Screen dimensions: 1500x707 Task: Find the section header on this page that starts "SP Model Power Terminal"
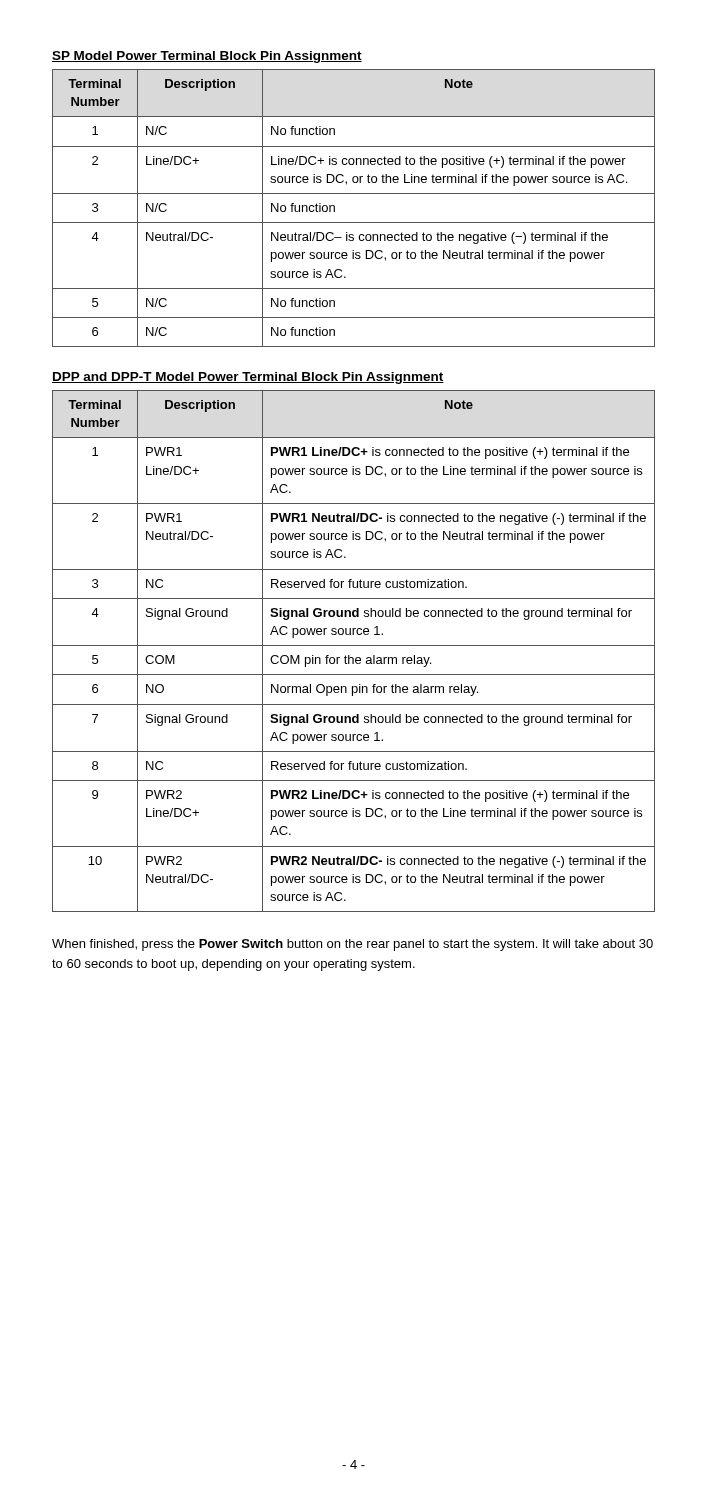pos(207,56)
